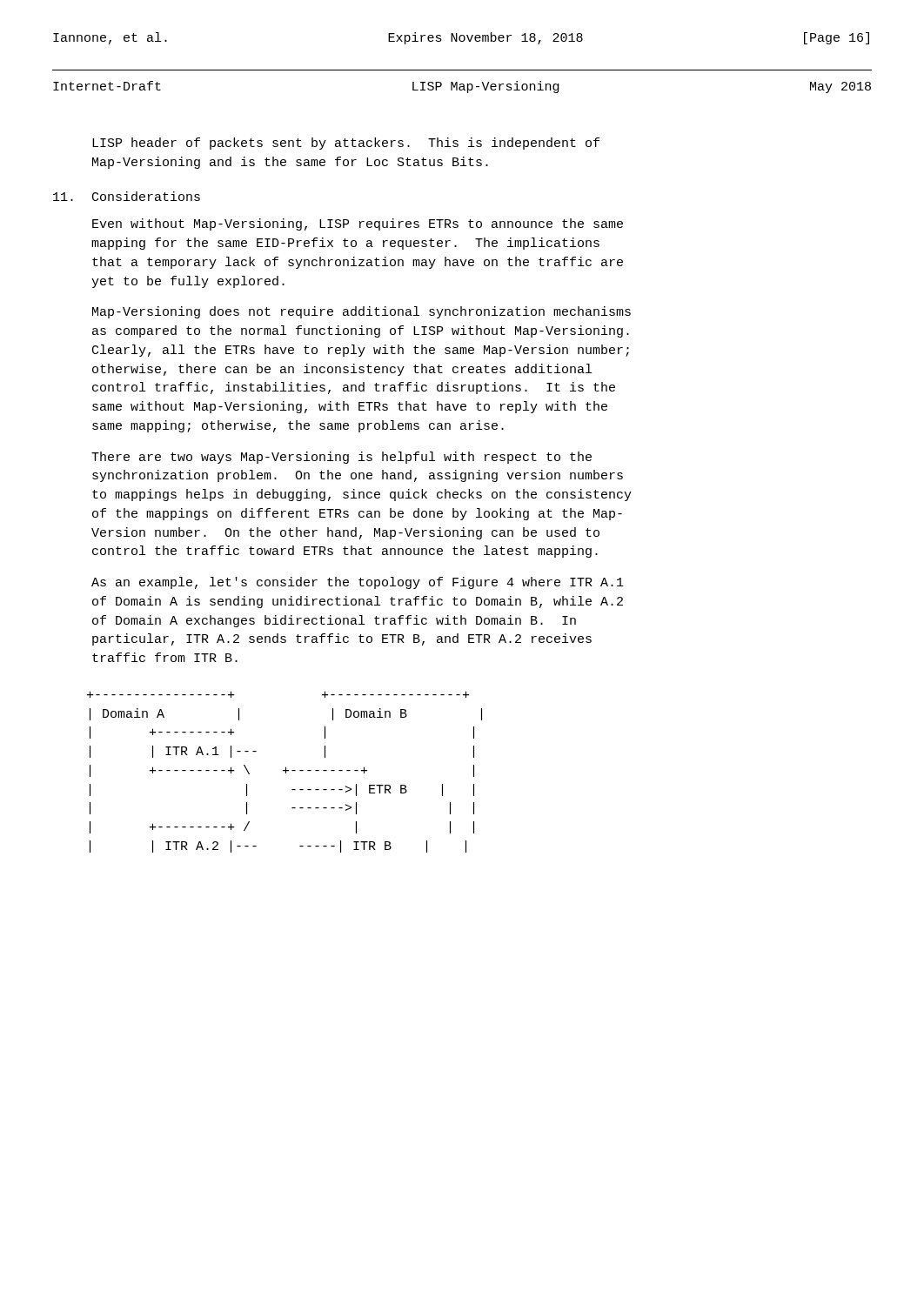Locate the text block that reads "There are two ways"
Screen dimensions: 1305x924
click(x=362, y=505)
